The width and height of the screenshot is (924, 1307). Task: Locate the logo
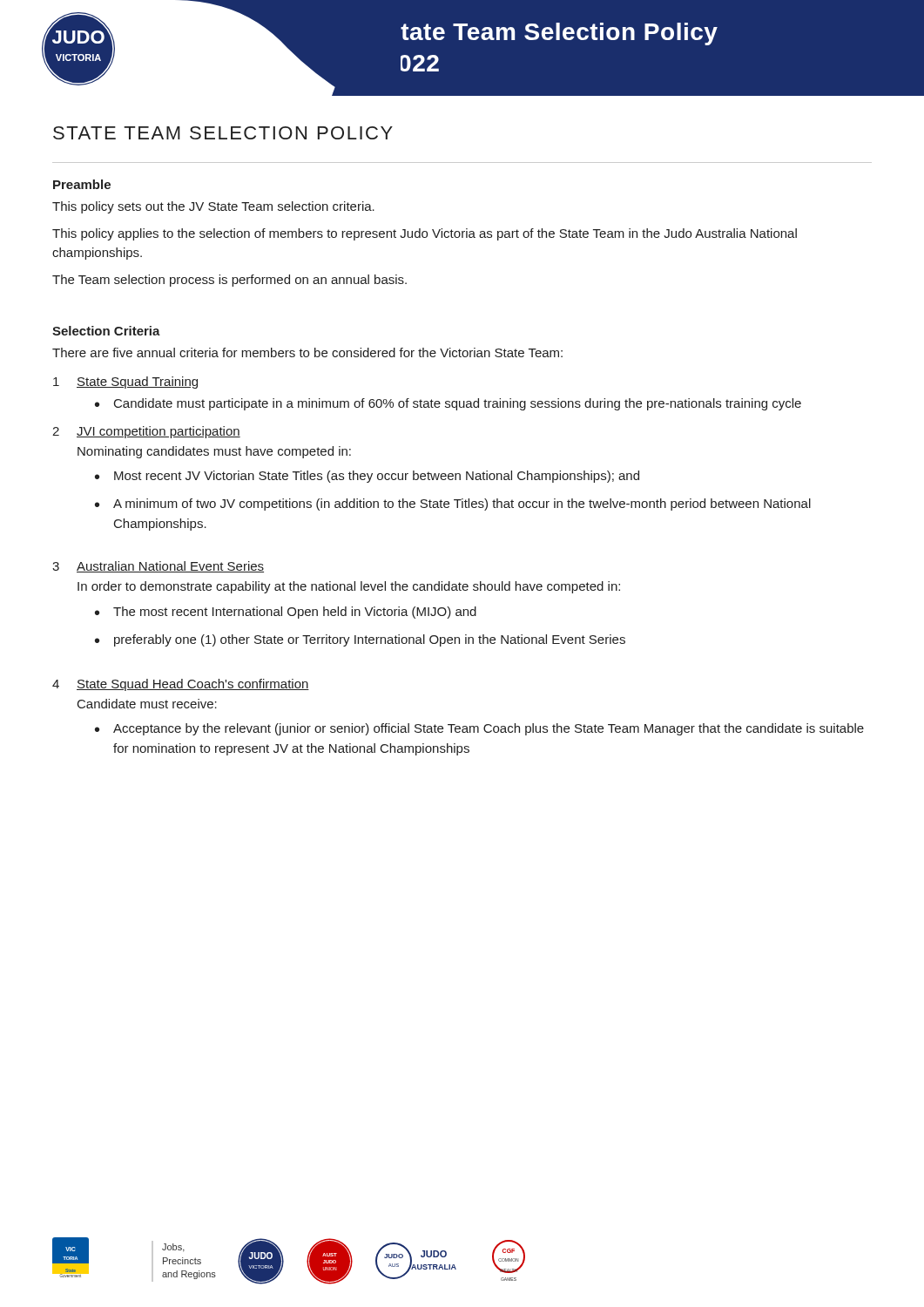click(x=462, y=1261)
